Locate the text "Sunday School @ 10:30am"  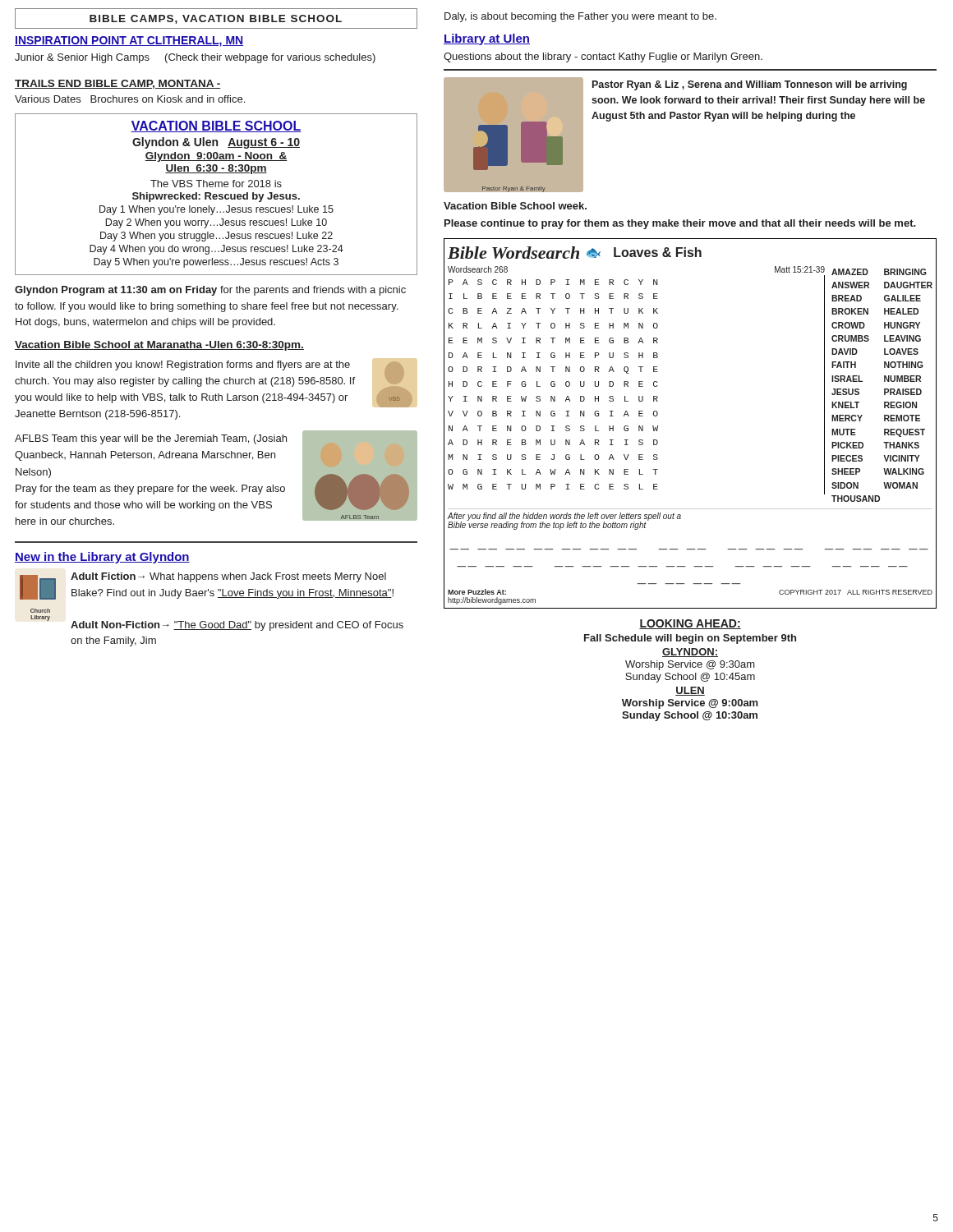click(690, 715)
